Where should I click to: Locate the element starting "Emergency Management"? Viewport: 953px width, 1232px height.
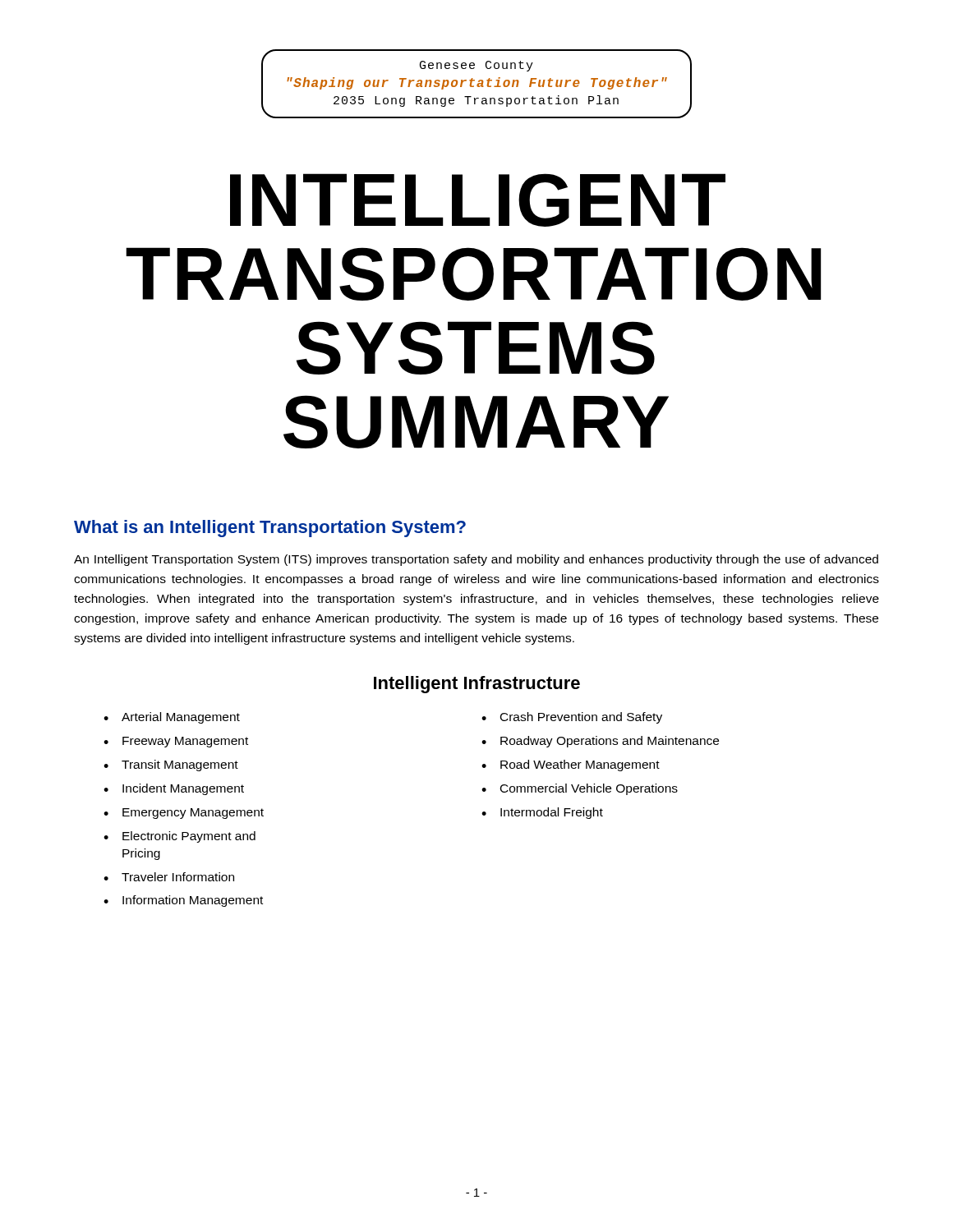[193, 812]
